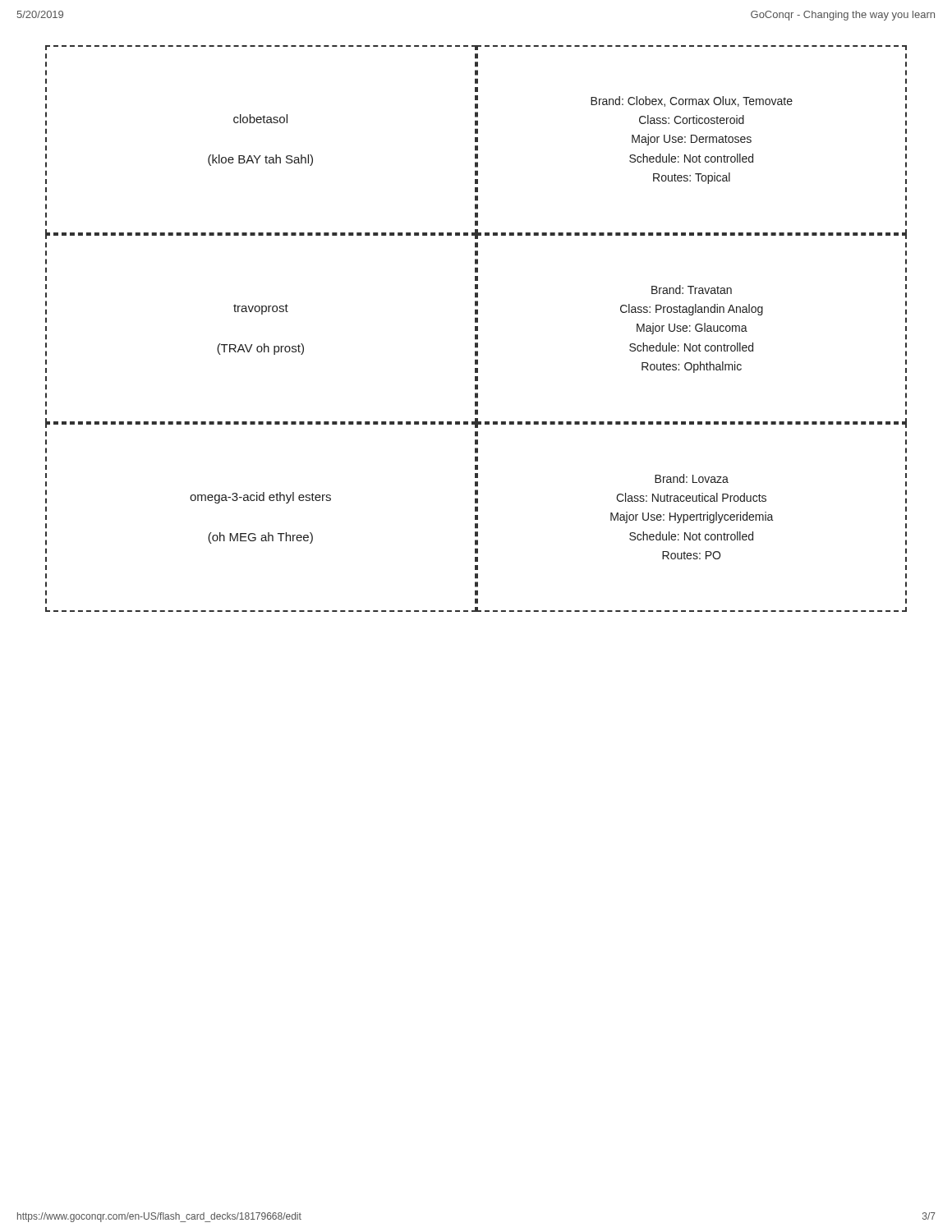Select a table
This screenshot has width=952, height=1232.
[x=476, y=329]
